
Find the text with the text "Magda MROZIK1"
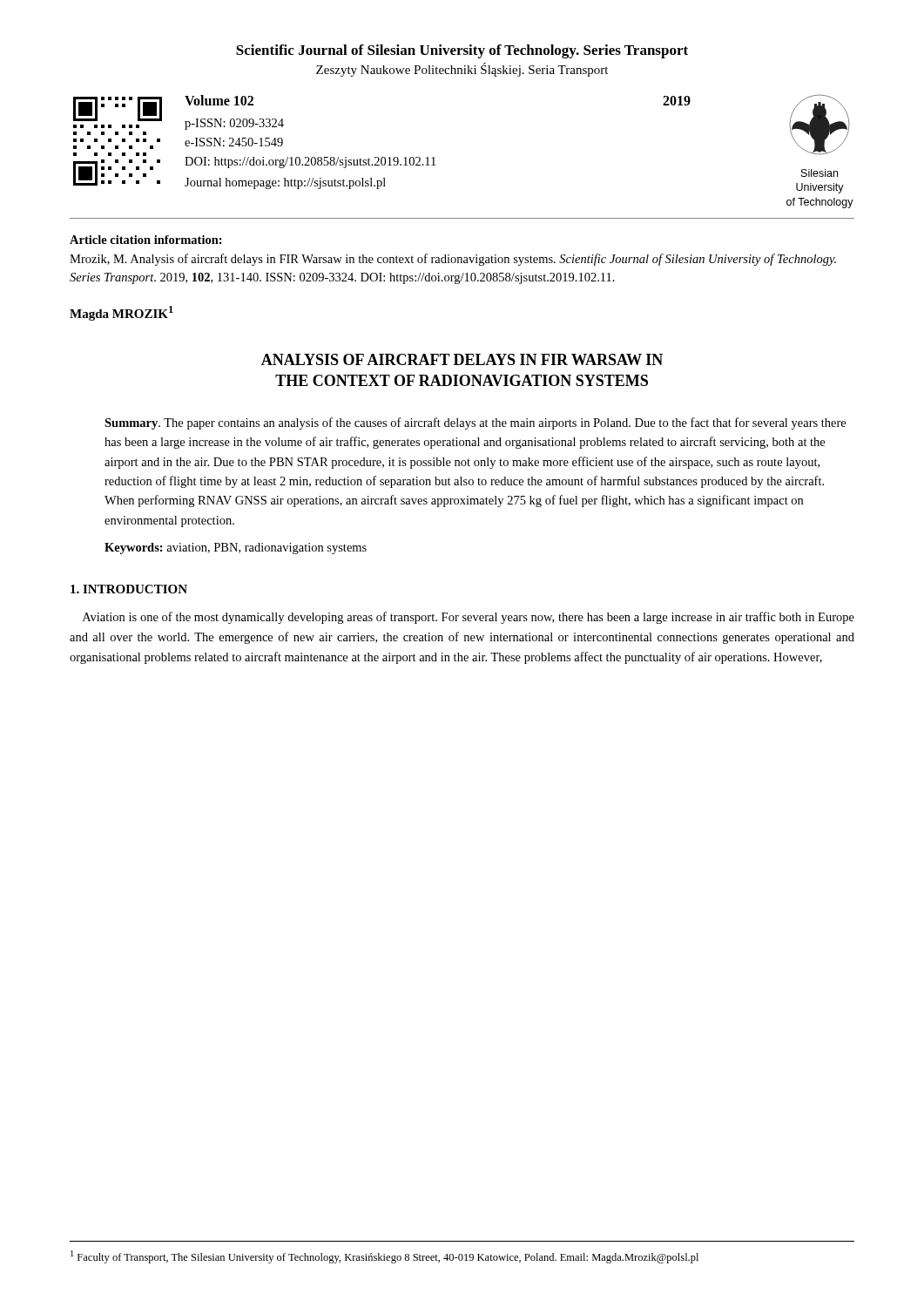(x=122, y=312)
